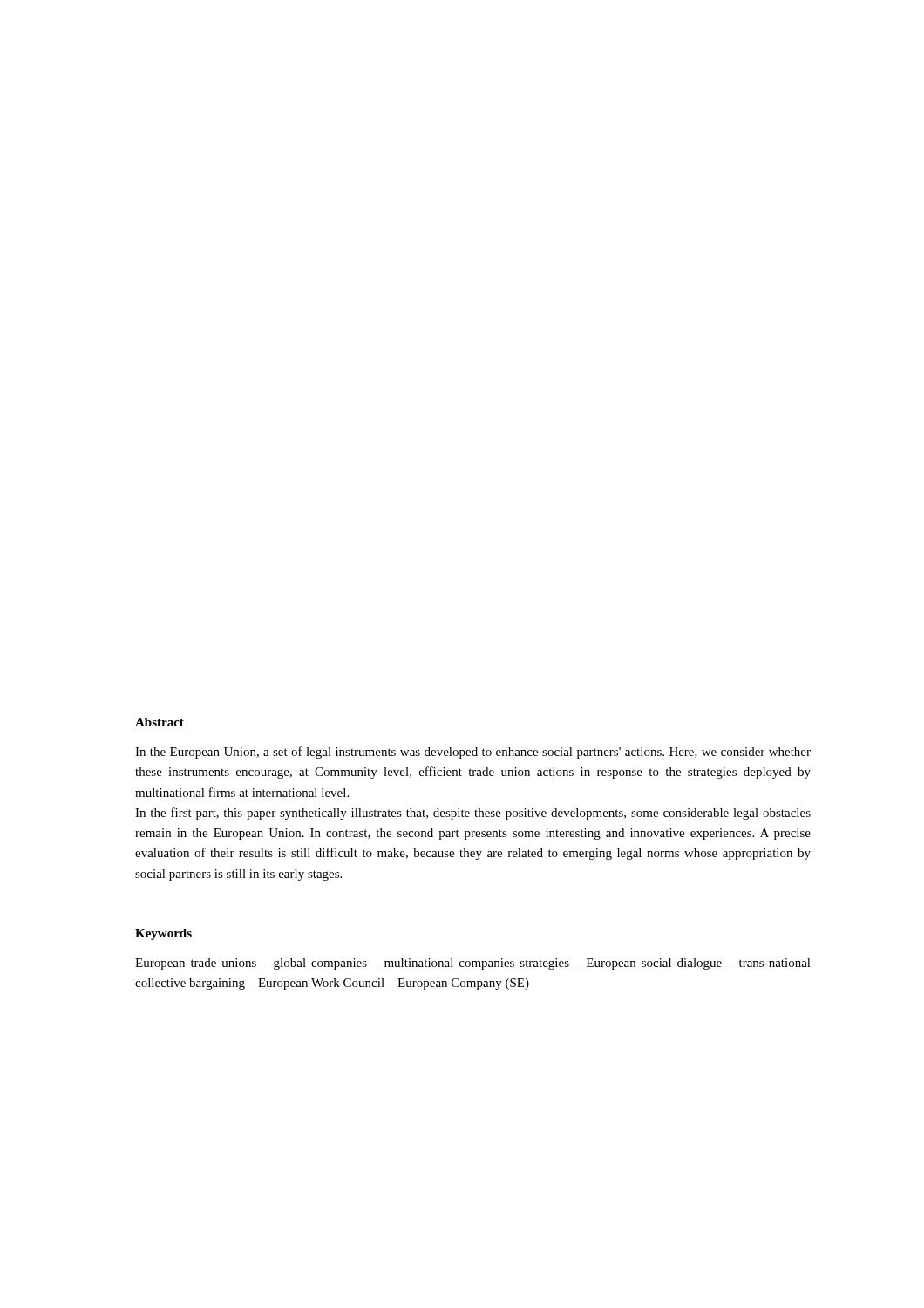Navigate to the block starting "European trade unions – global companies – multinational"
Viewport: 924px width, 1308px height.
473,973
